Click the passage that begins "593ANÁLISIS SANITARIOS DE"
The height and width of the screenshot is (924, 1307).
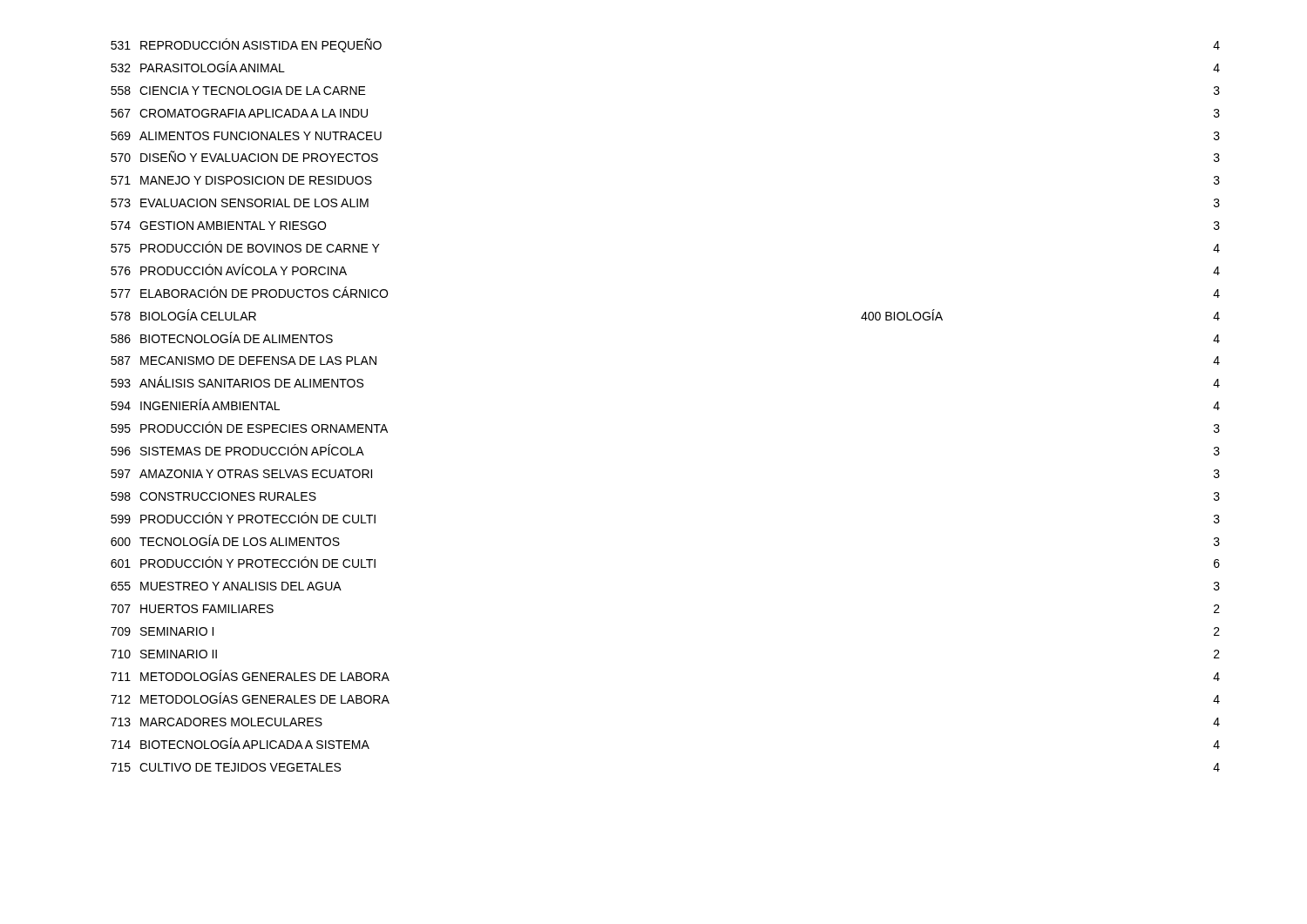tap(235, 382)
